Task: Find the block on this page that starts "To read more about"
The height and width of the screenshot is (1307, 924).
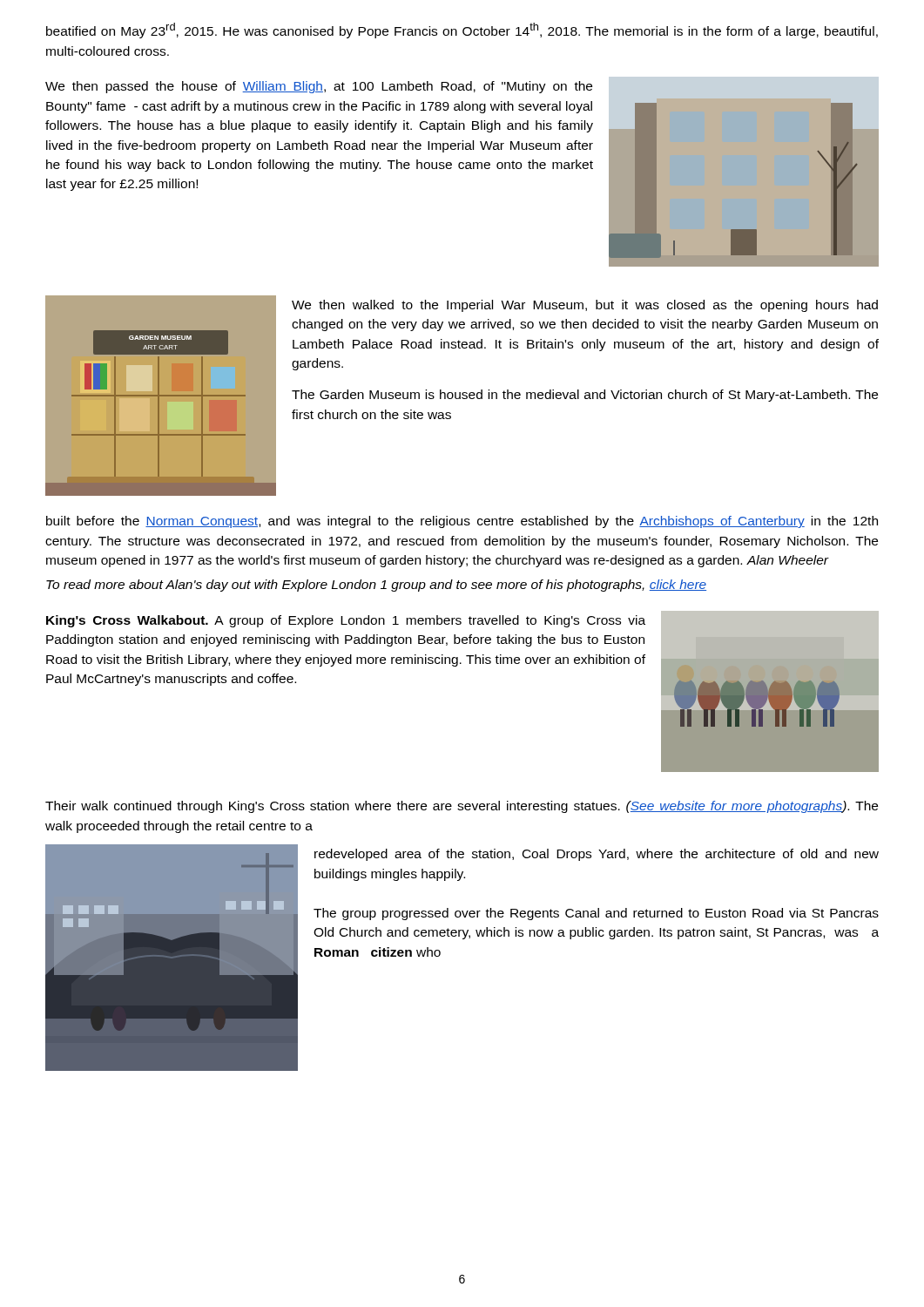Action: [x=376, y=585]
